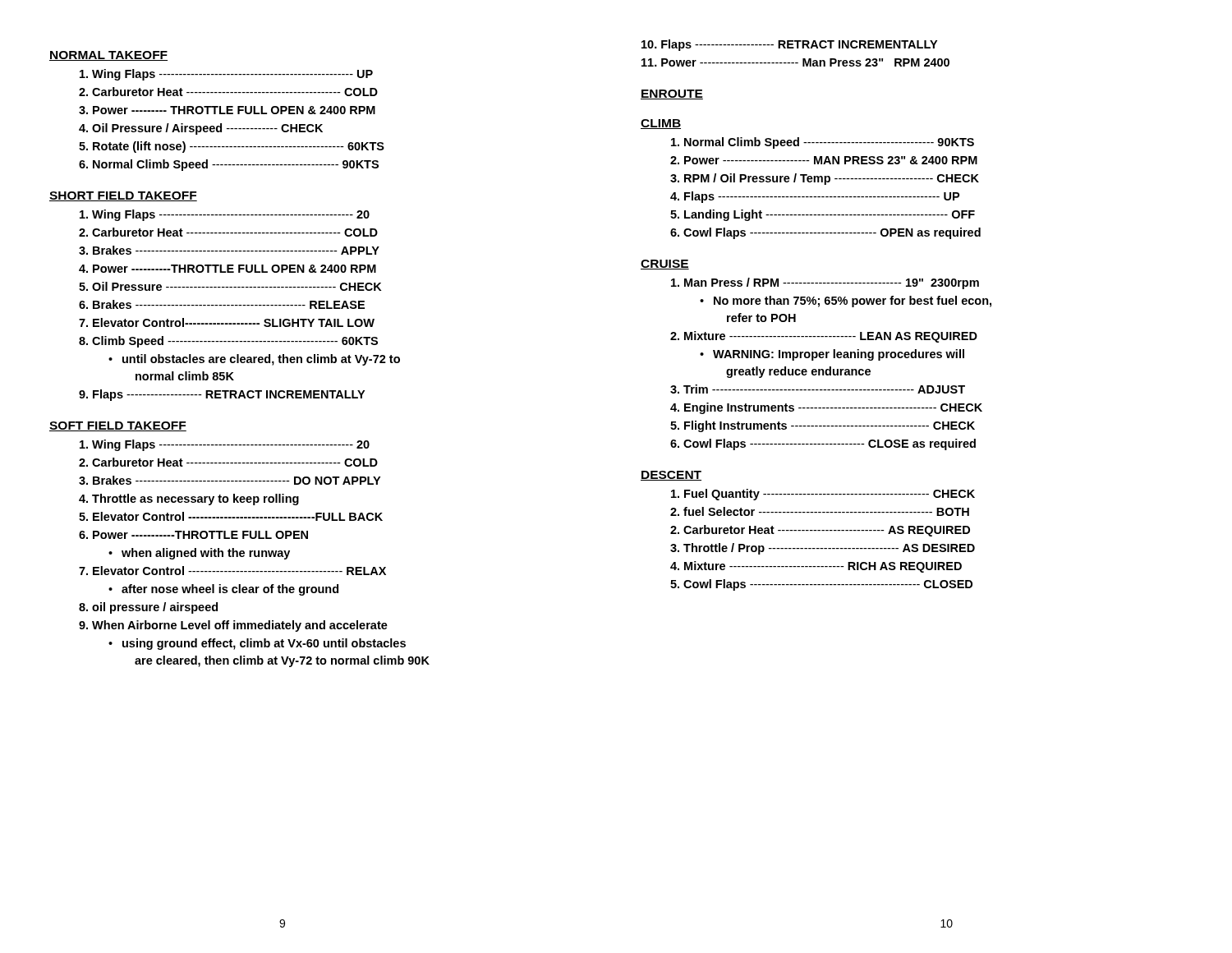Click on the region starting "2. Carburetor Heat --------------------------- AS REQUIRED"
The image size is (1232, 953).
pyautogui.click(x=820, y=530)
